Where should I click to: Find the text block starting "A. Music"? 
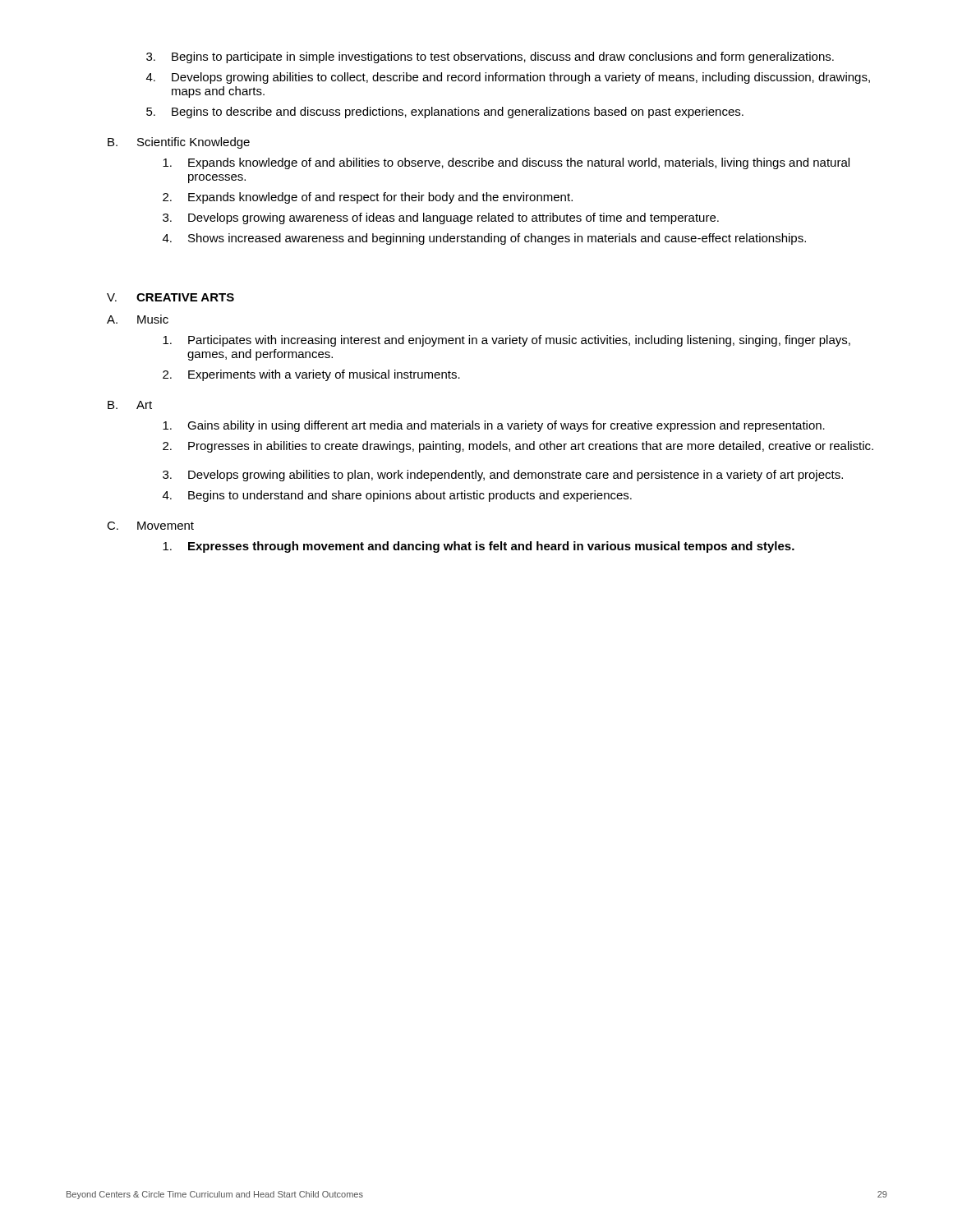pyautogui.click(x=138, y=319)
